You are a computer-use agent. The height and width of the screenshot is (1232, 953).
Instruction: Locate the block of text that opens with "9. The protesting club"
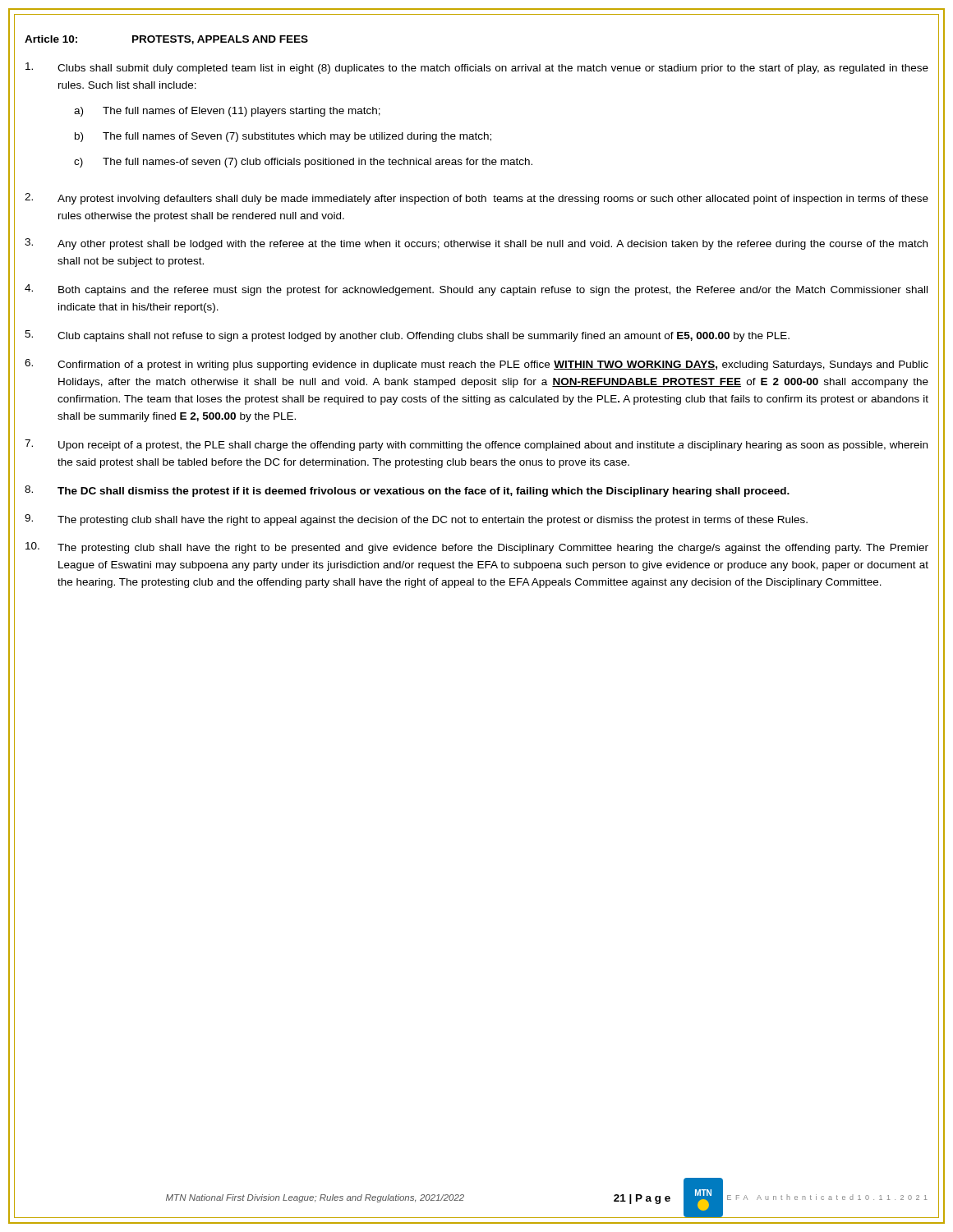point(476,520)
